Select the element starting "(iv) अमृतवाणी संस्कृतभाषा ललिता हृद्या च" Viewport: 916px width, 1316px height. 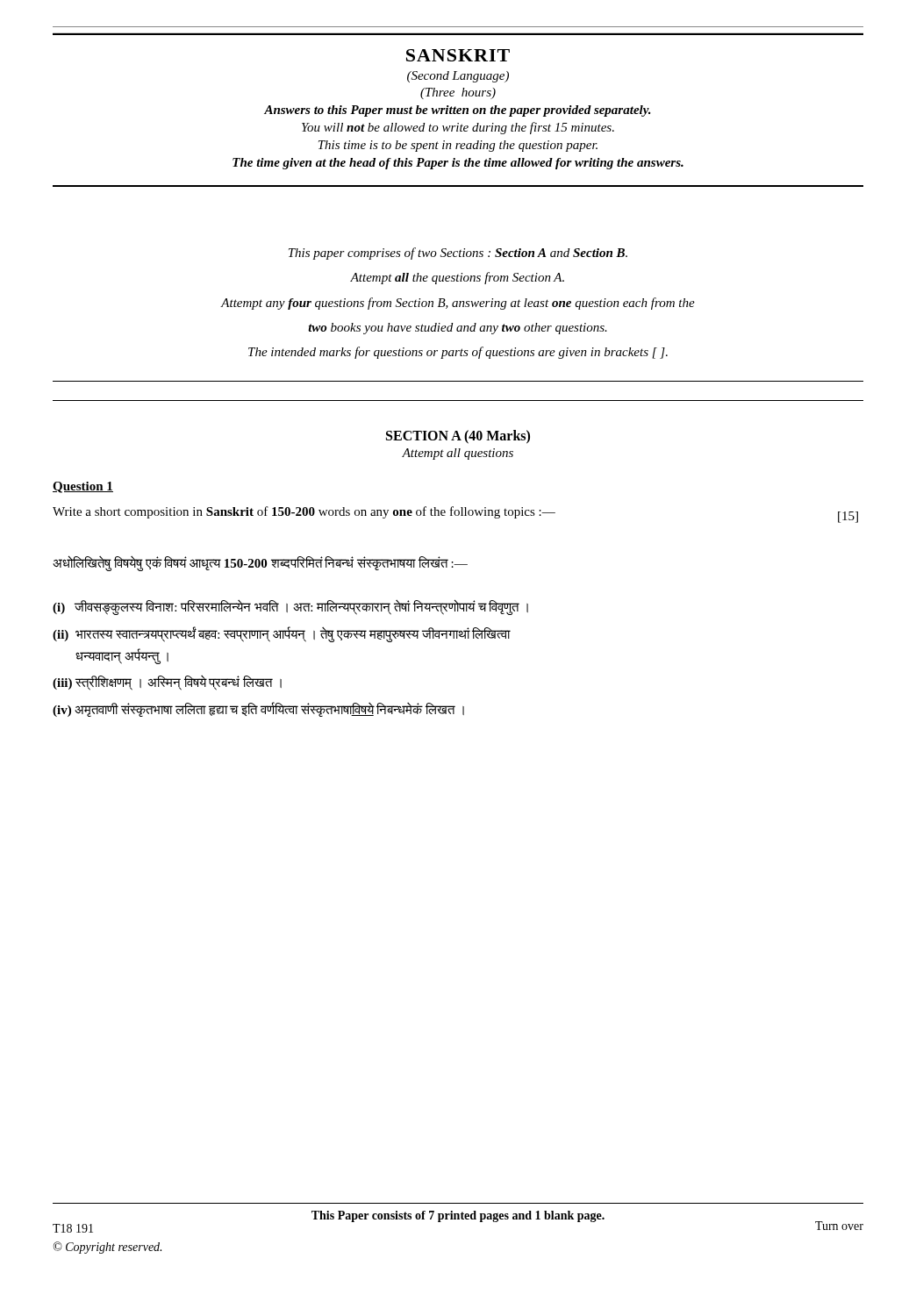[x=260, y=710]
